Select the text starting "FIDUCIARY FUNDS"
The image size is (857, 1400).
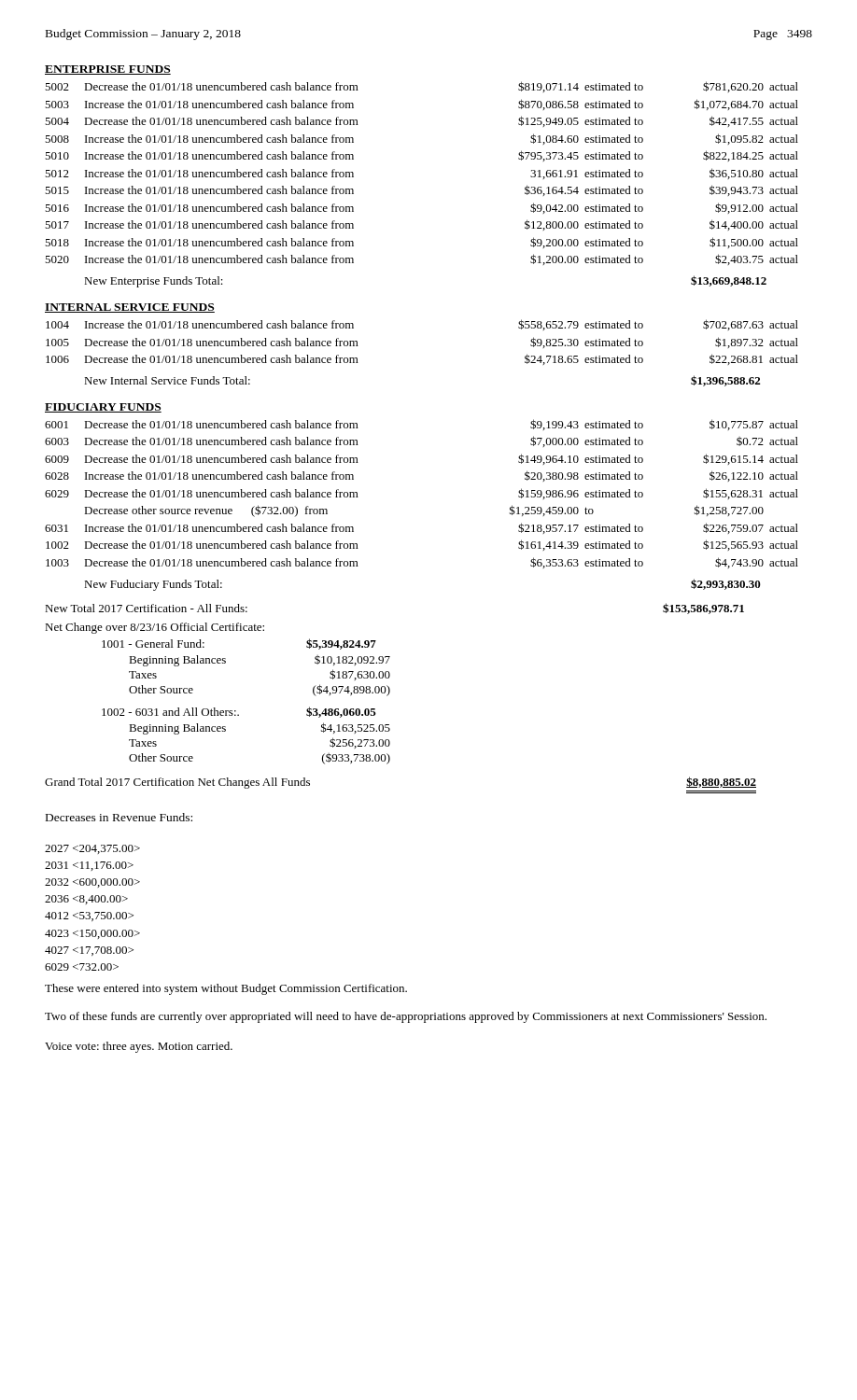click(x=103, y=406)
